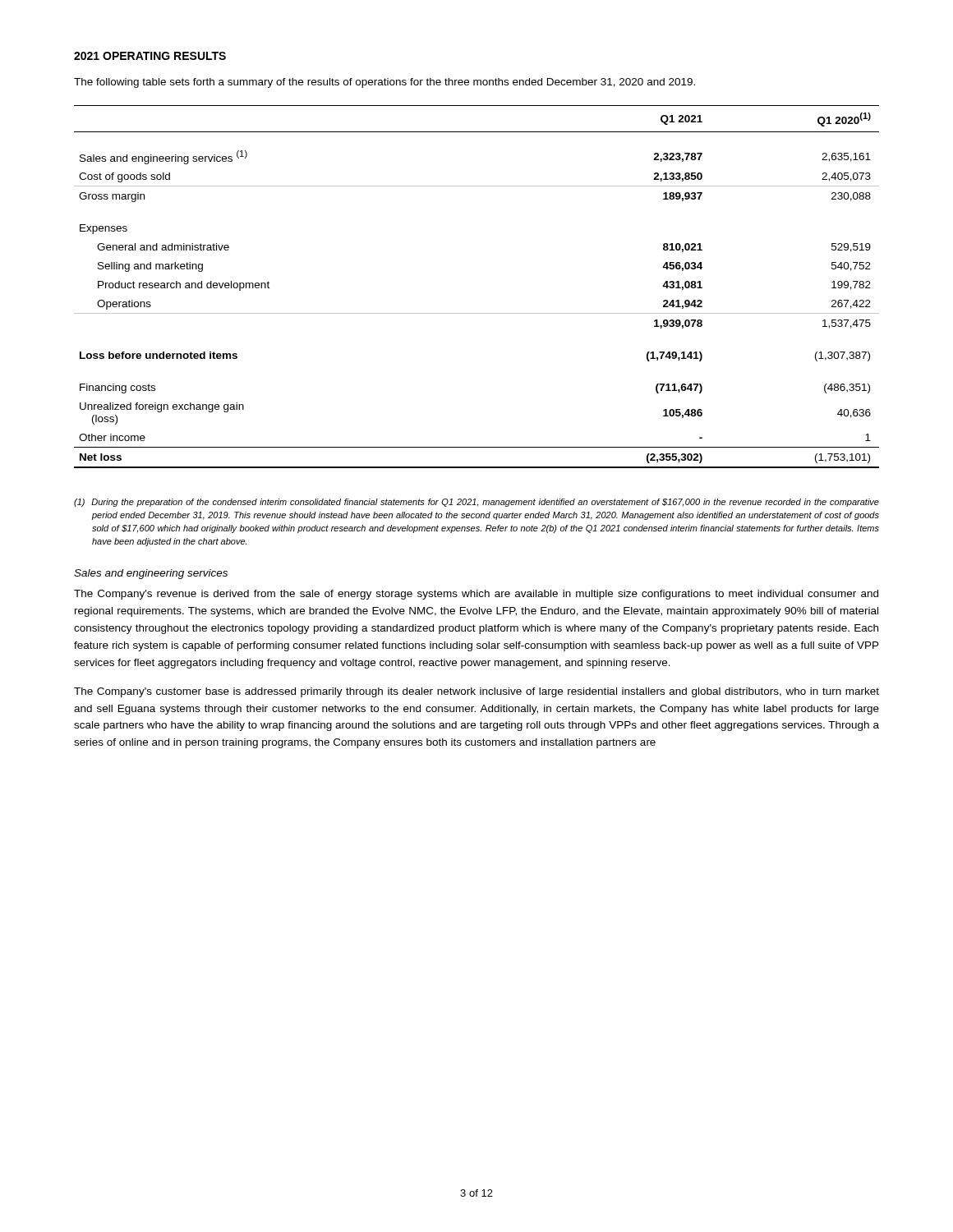Click on the text block starting "(1) During the preparation of the condensed"
This screenshot has height=1232, width=953.
pyautogui.click(x=476, y=522)
